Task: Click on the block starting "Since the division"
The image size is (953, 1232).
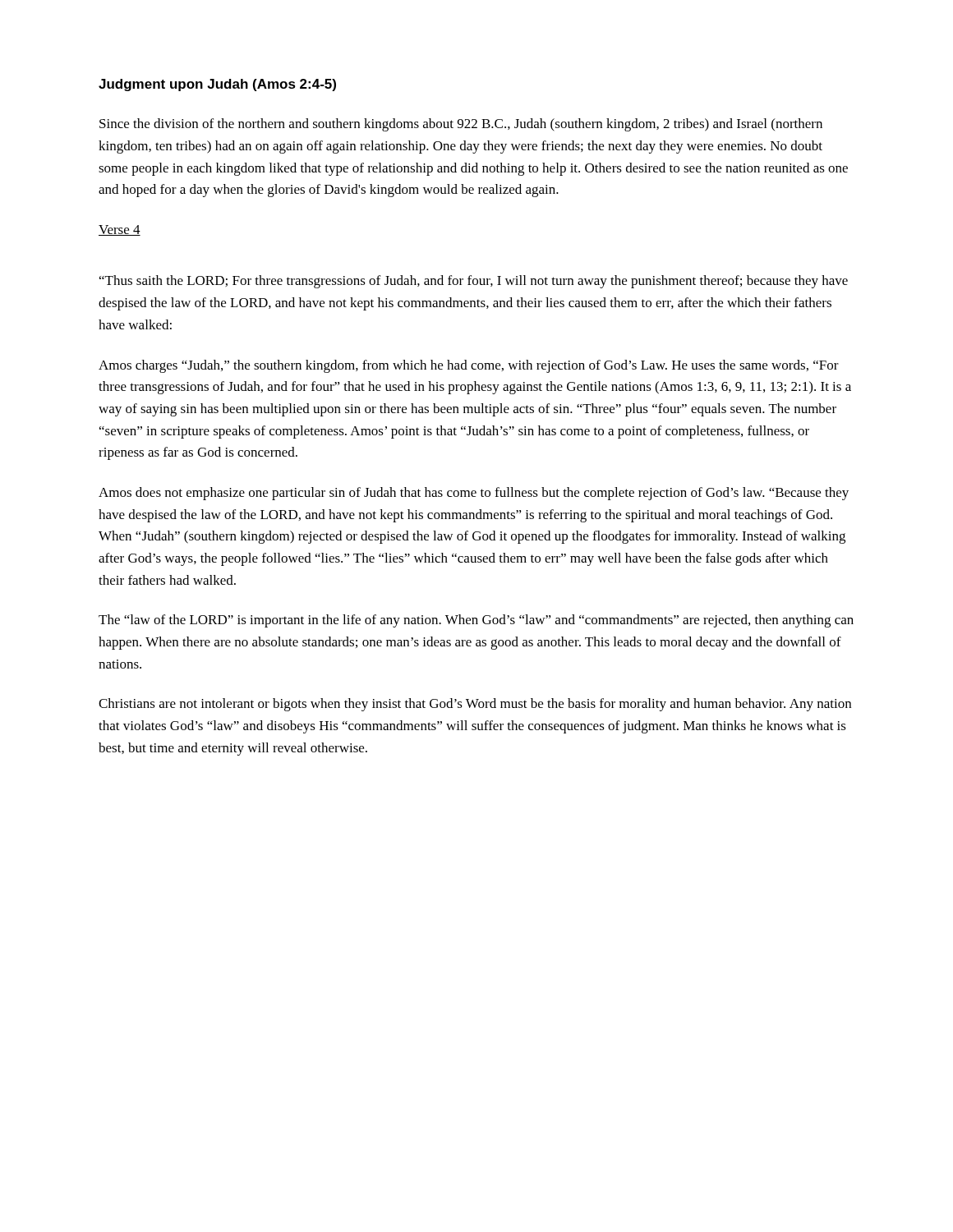Action: tap(473, 157)
